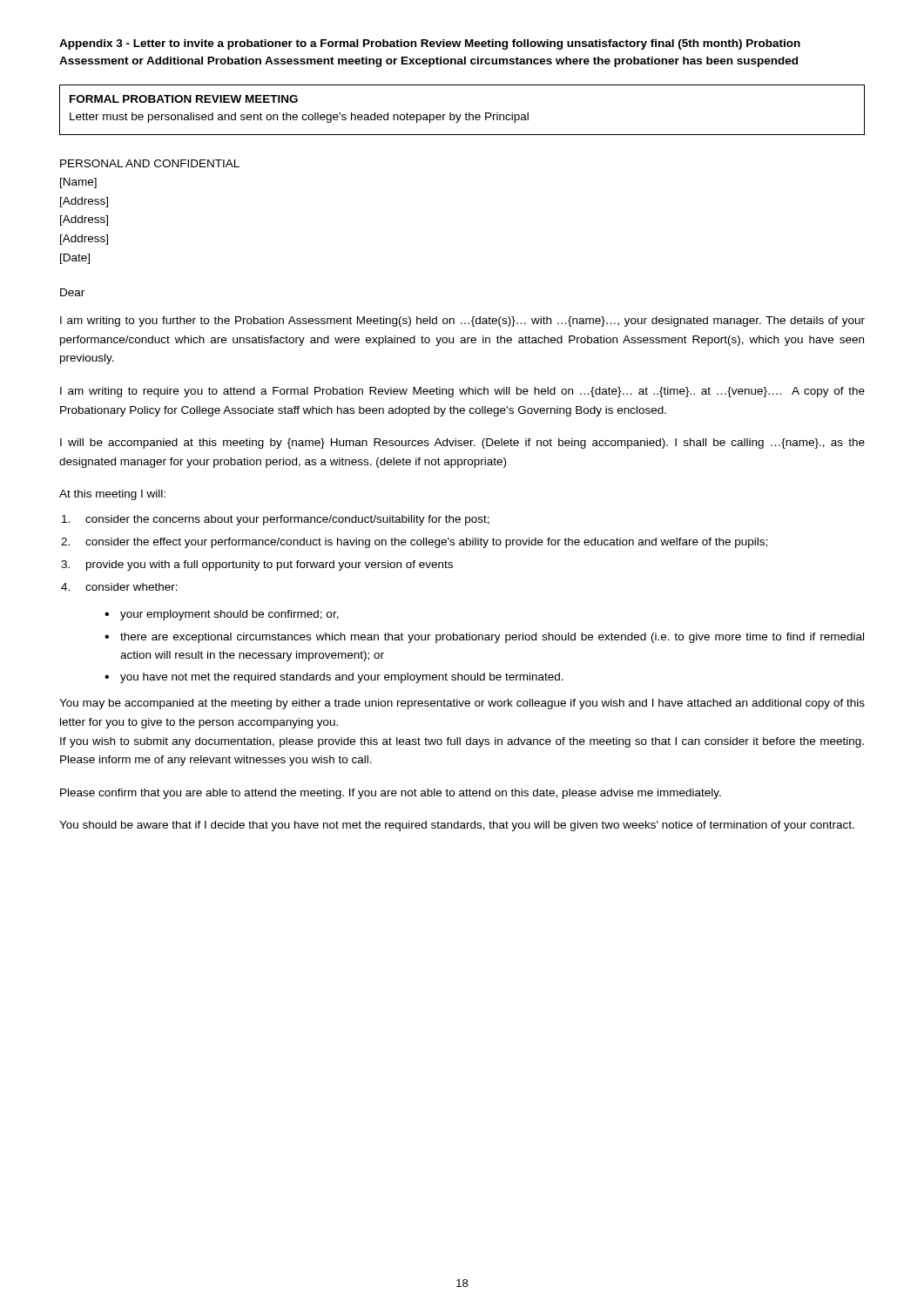The height and width of the screenshot is (1307, 924).
Task: Where is the passage that starts "I will be accompanied at"?
Action: (x=462, y=452)
